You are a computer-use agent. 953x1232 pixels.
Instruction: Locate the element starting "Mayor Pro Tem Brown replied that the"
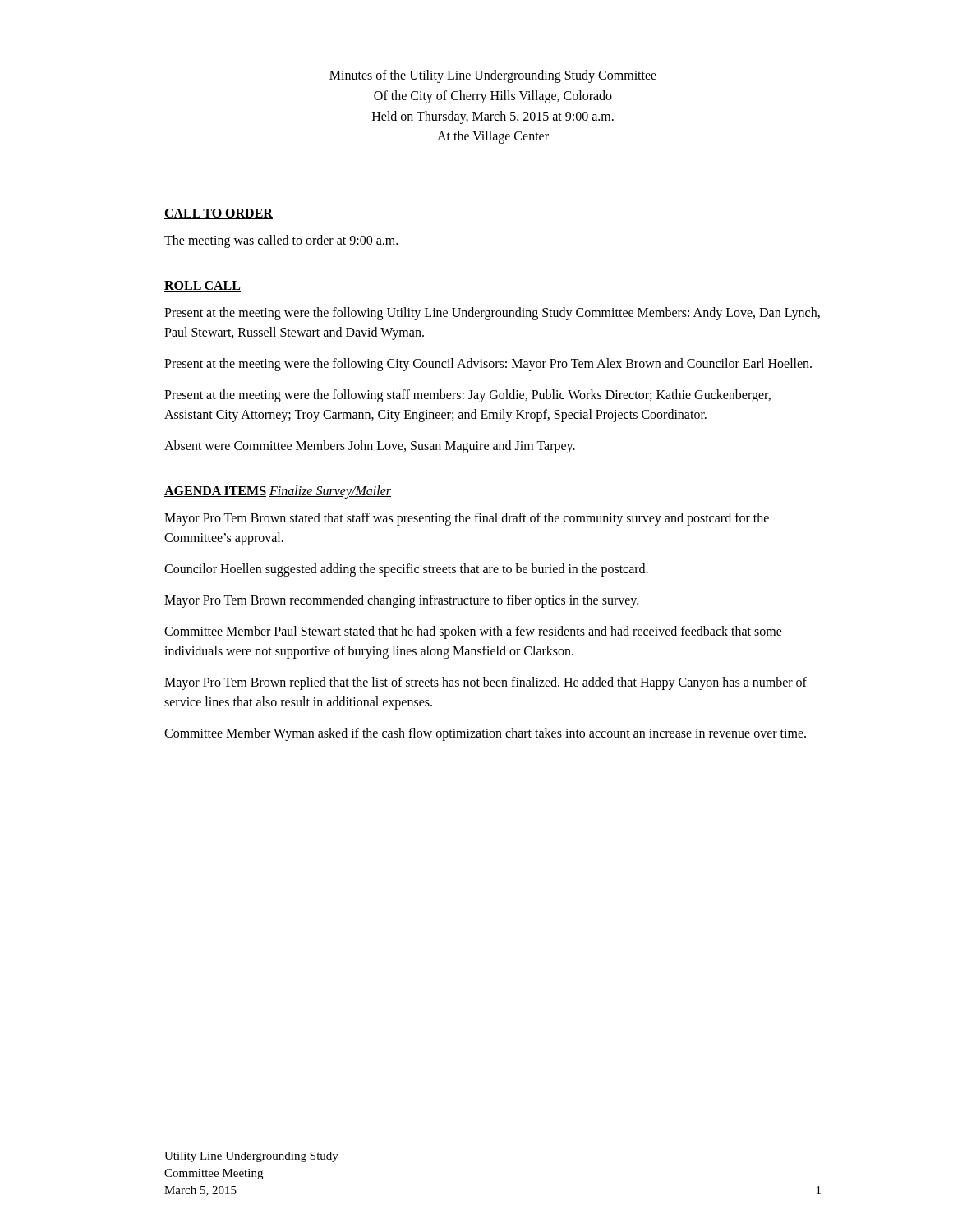486,692
